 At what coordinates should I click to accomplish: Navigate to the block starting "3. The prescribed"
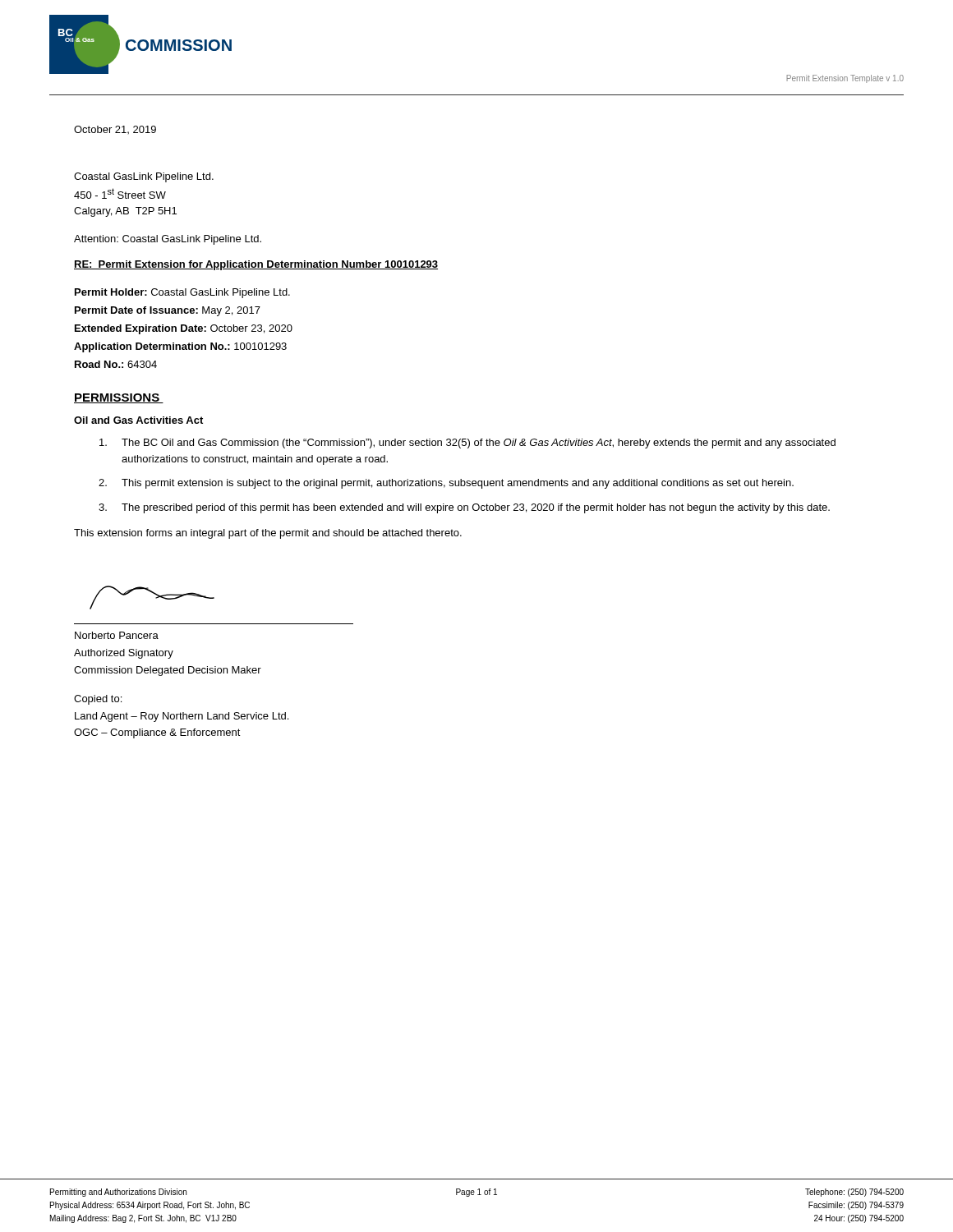point(489,507)
